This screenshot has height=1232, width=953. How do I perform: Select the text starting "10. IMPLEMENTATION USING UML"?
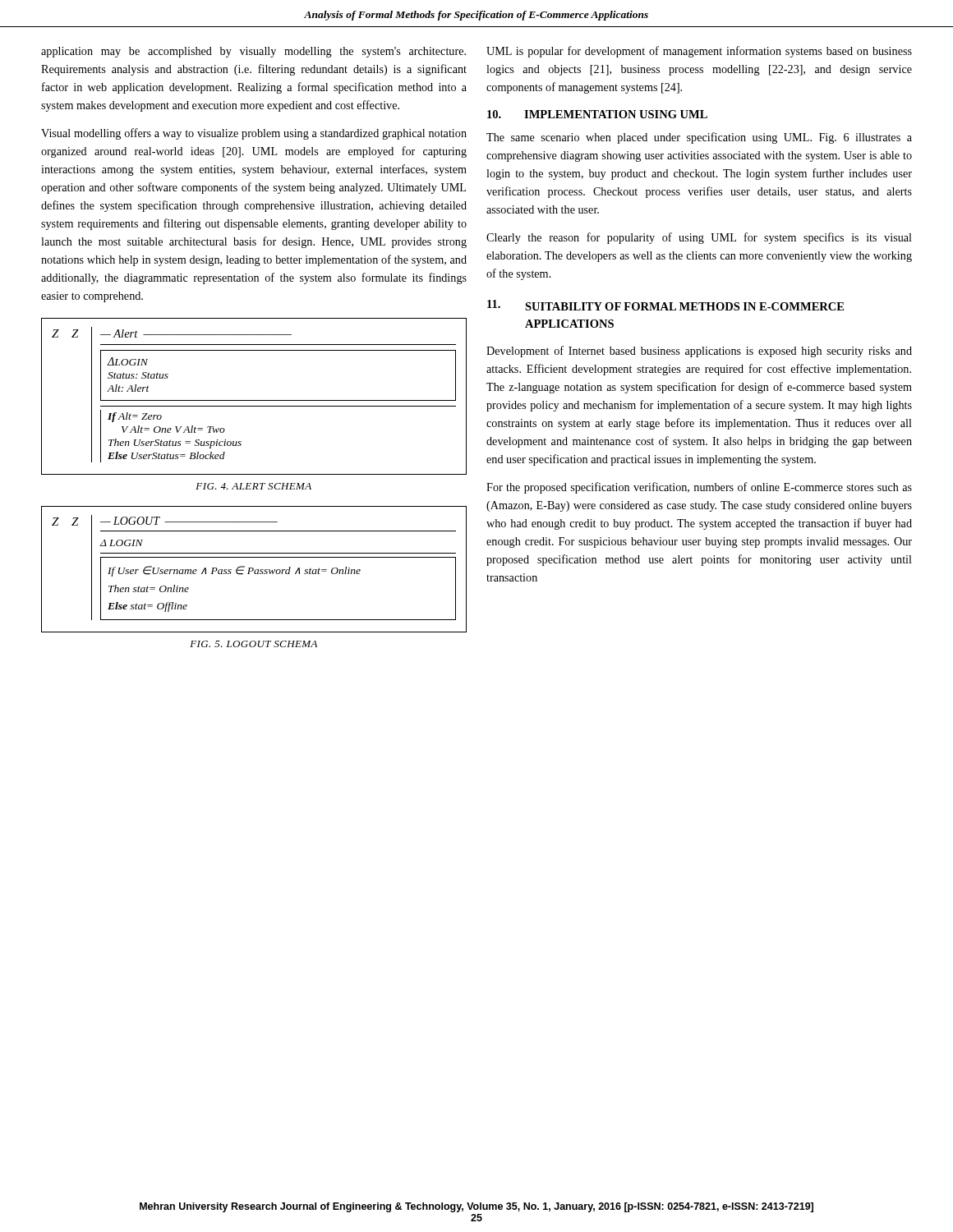pyautogui.click(x=597, y=115)
